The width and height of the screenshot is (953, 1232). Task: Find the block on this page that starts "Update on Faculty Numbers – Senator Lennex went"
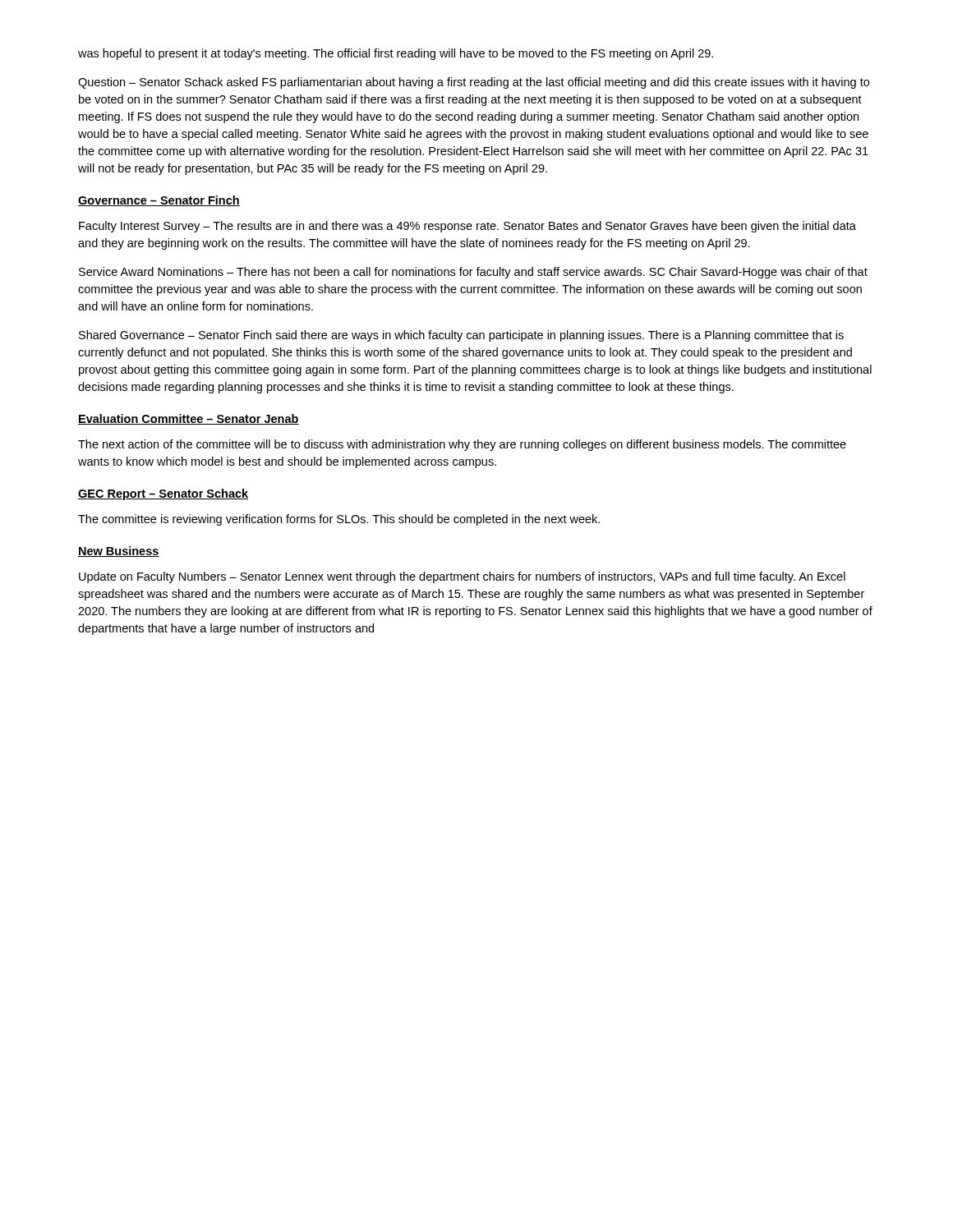point(475,603)
